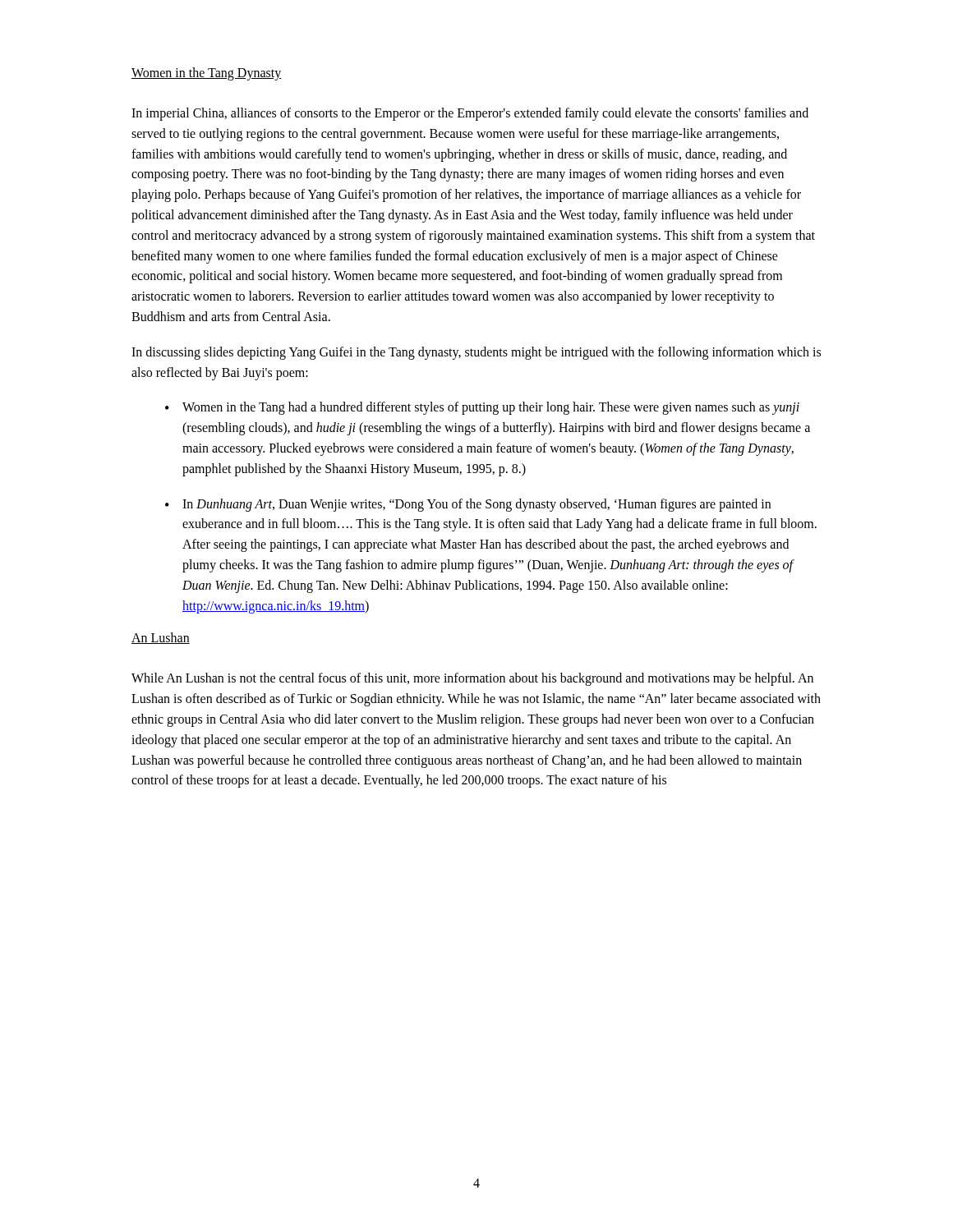
Task: Find the section header with the text "An Lushan"
Action: pyautogui.click(x=160, y=638)
